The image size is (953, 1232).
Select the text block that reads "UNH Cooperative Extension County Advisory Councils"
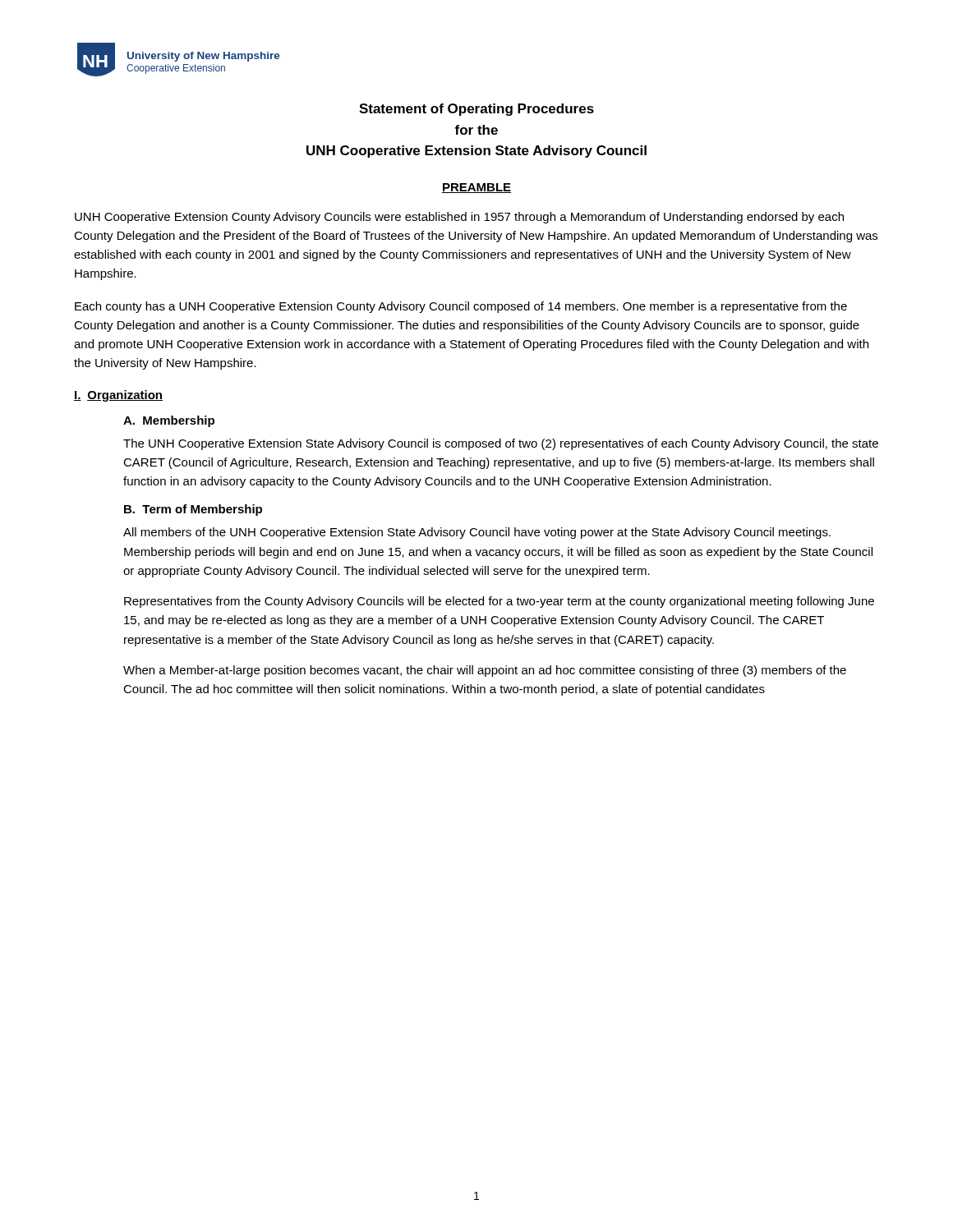(x=476, y=245)
